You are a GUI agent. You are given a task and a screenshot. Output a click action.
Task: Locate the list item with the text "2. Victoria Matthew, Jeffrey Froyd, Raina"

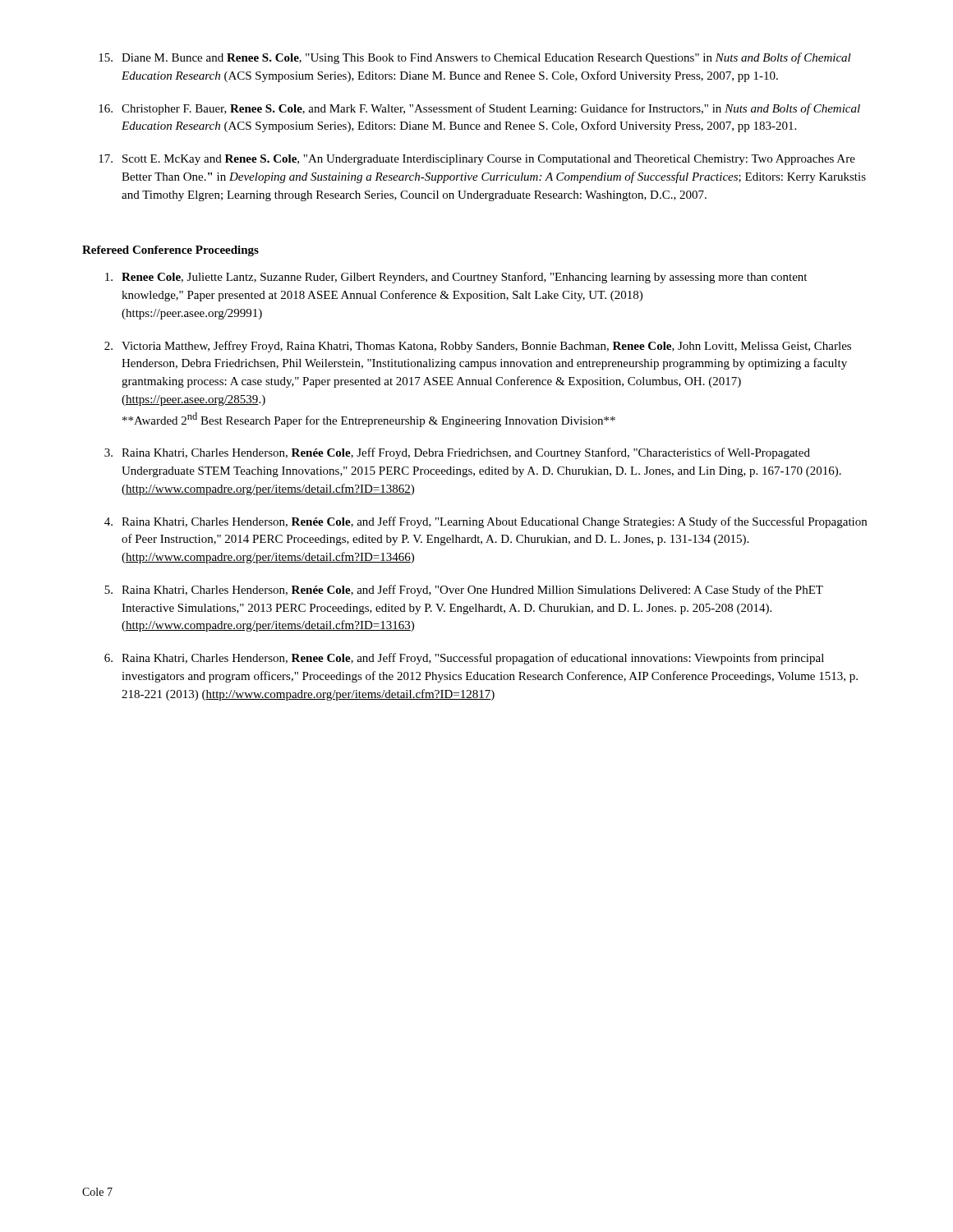[476, 383]
